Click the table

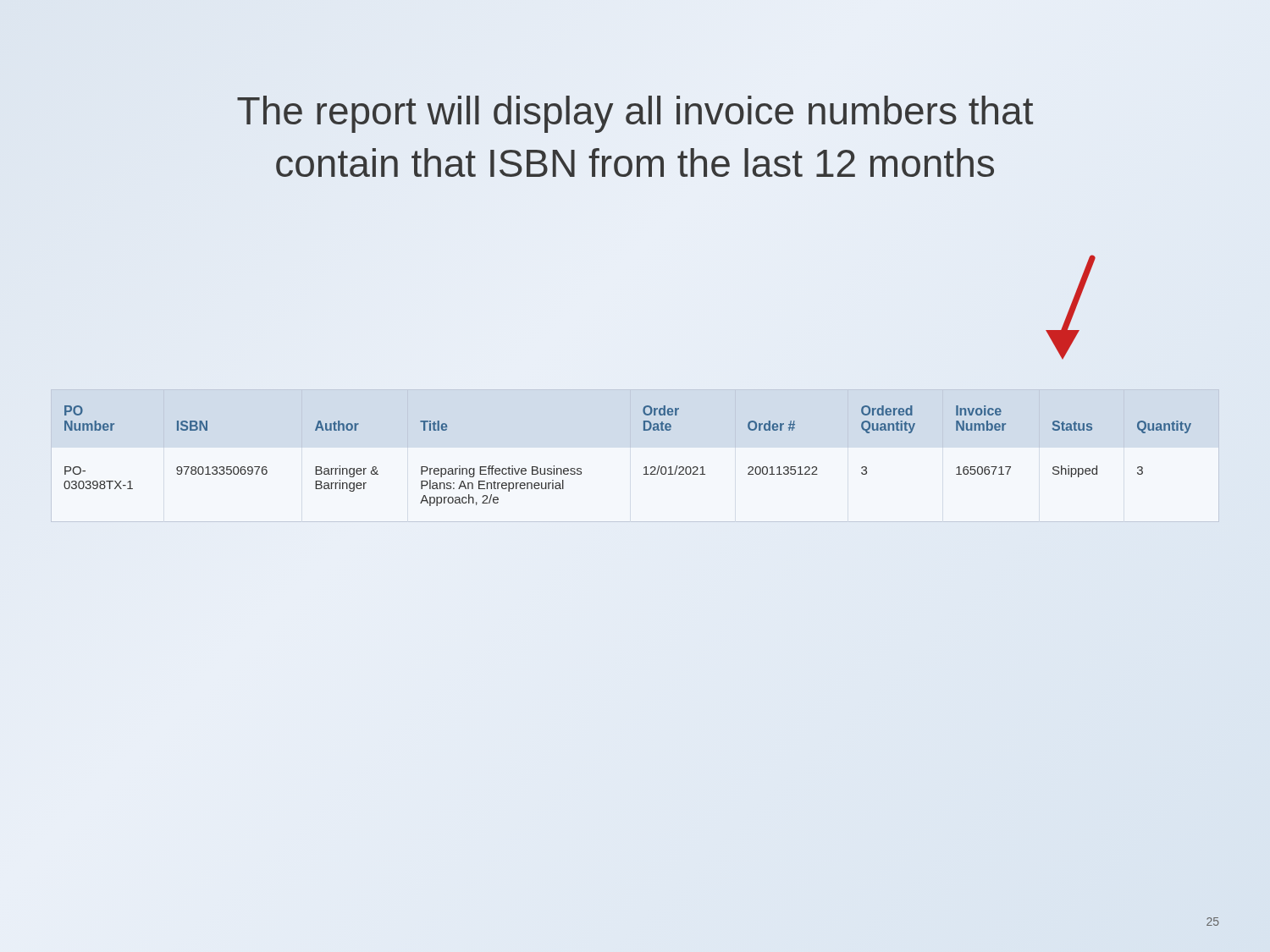pyautogui.click(x=635, y=456)
